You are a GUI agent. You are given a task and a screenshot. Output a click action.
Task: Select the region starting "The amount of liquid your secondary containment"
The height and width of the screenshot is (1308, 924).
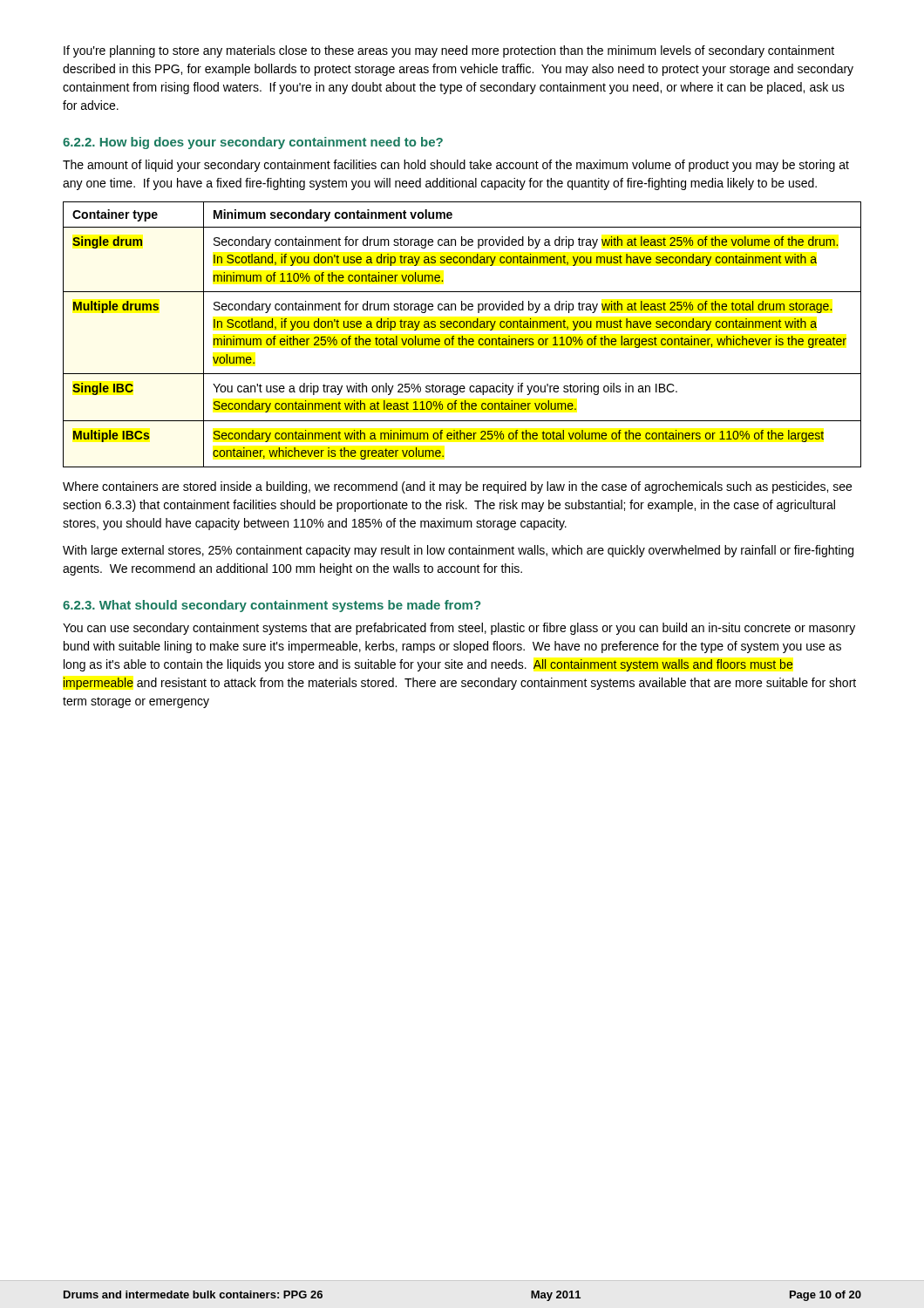456,174
